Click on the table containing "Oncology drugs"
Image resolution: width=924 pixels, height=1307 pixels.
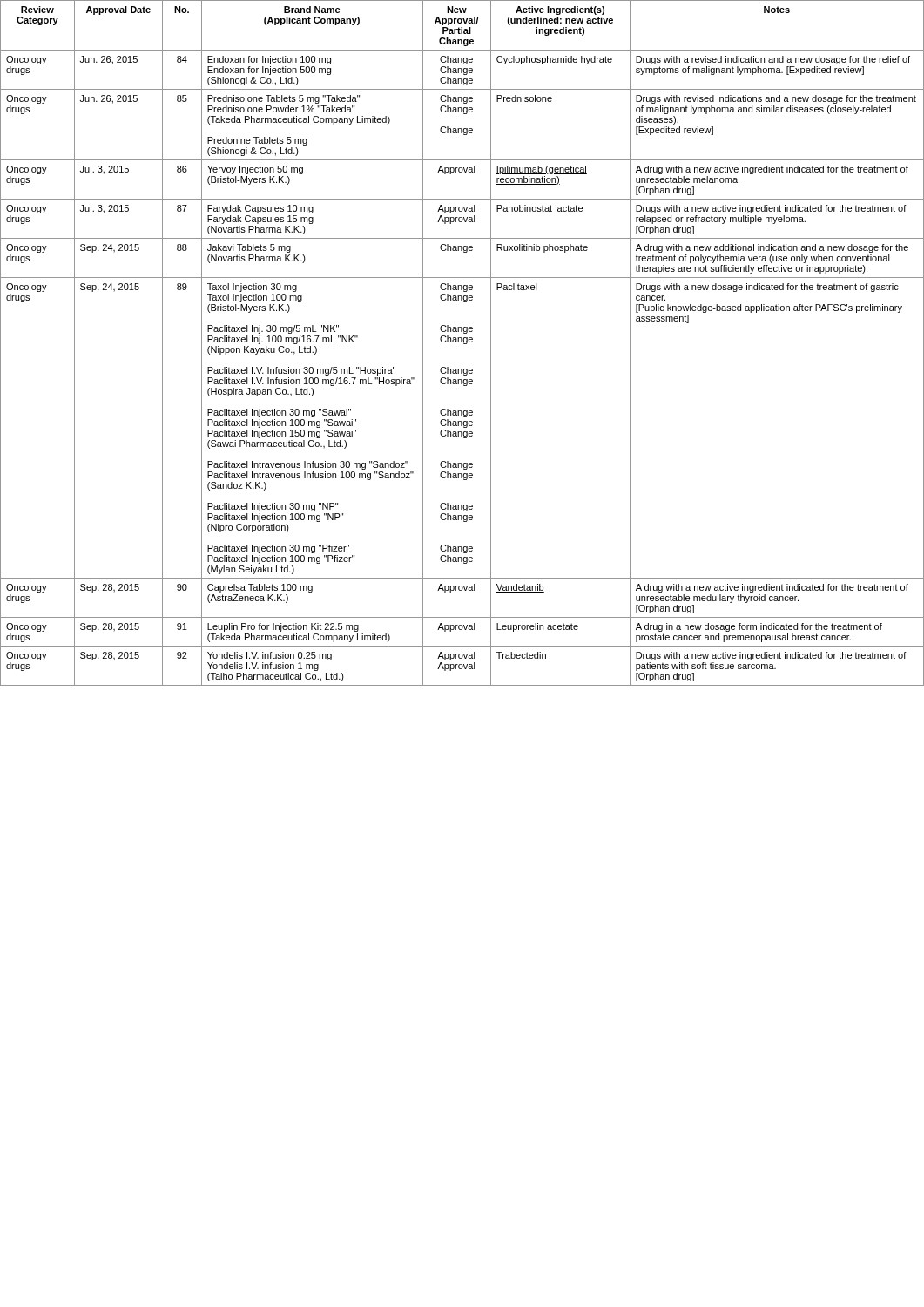pyautogui.click(x=462, y=343)
